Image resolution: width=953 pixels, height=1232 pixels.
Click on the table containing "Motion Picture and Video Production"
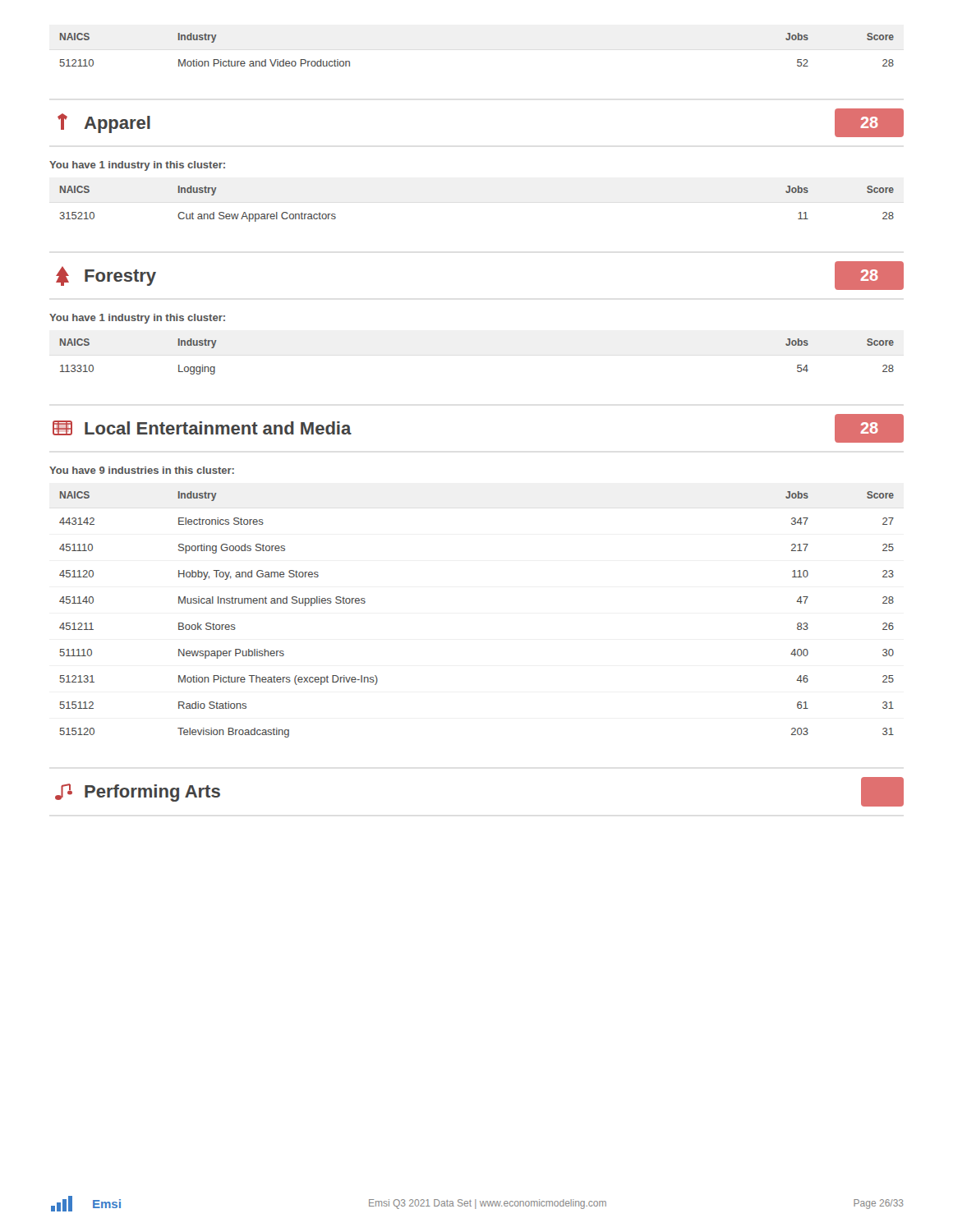click(x=476, y=50)
